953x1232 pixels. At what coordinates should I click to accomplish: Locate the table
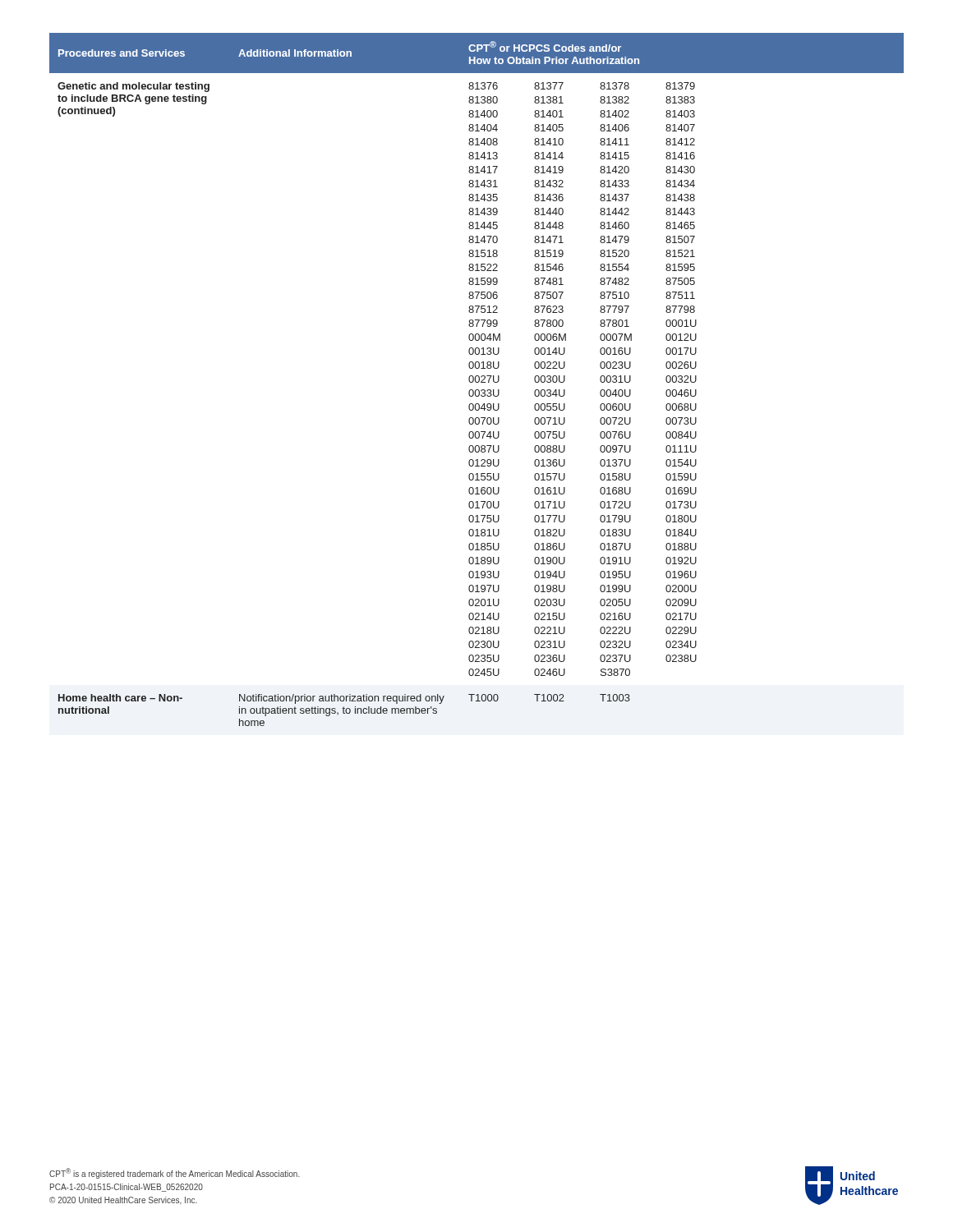point(476,384)
